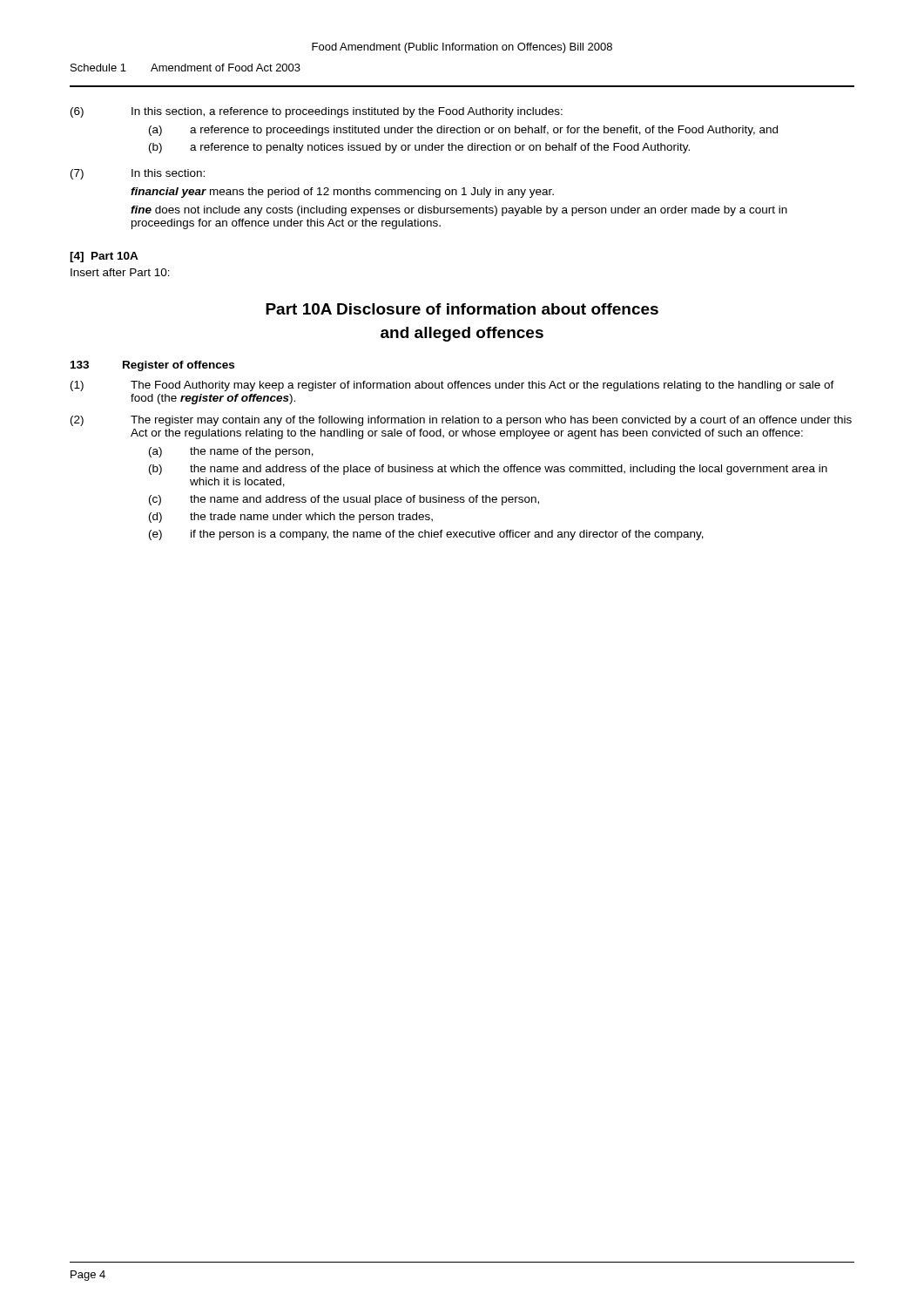This screenshot has height=1307, width=924.
Task: Locate the region starting "[4] Part 10A"
Action: 104,256
